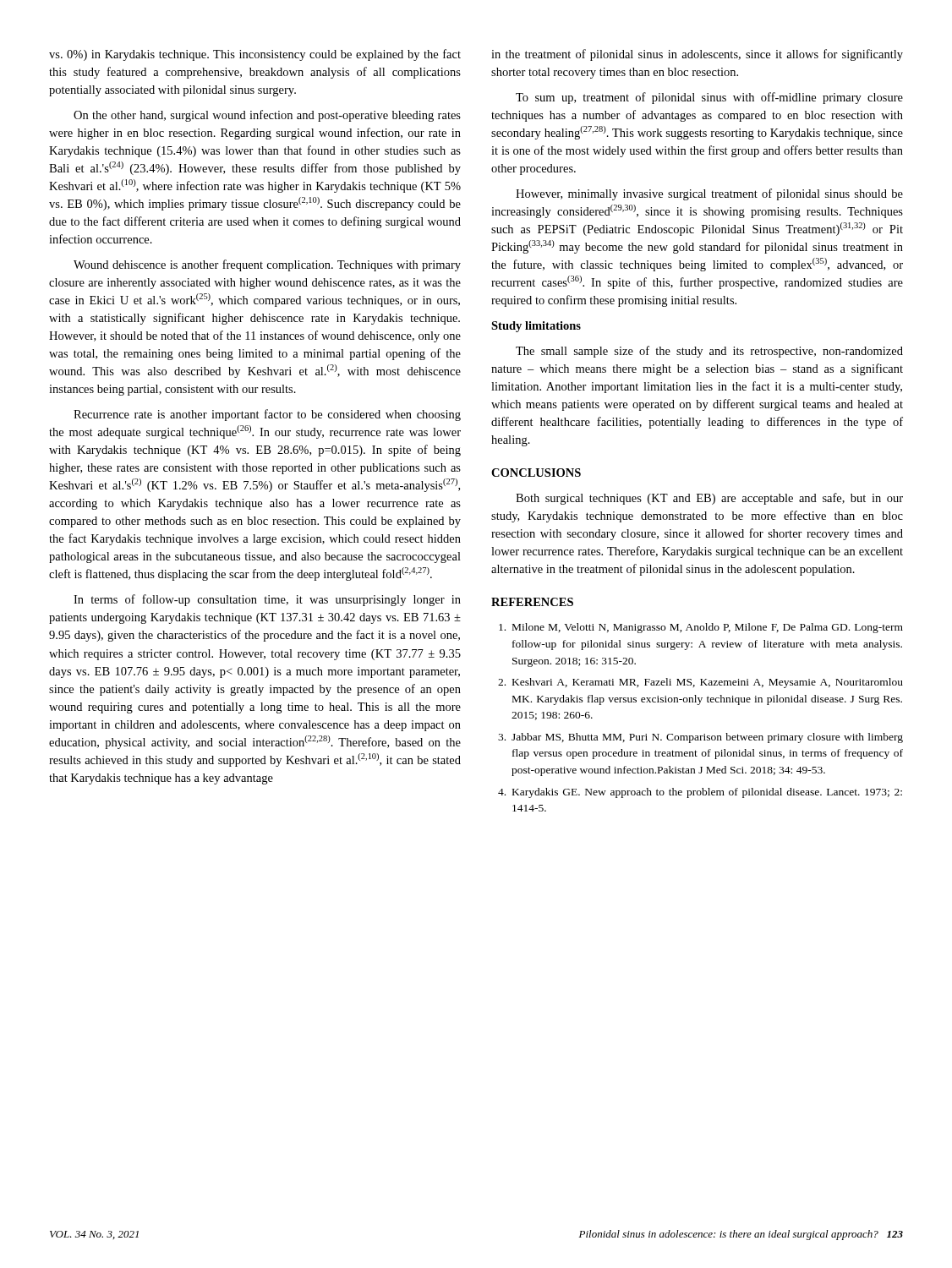
Task: Click on the text block starting "Both surgical techniques (KT and EB) are acceptable"
Action: tap(697, 534)
